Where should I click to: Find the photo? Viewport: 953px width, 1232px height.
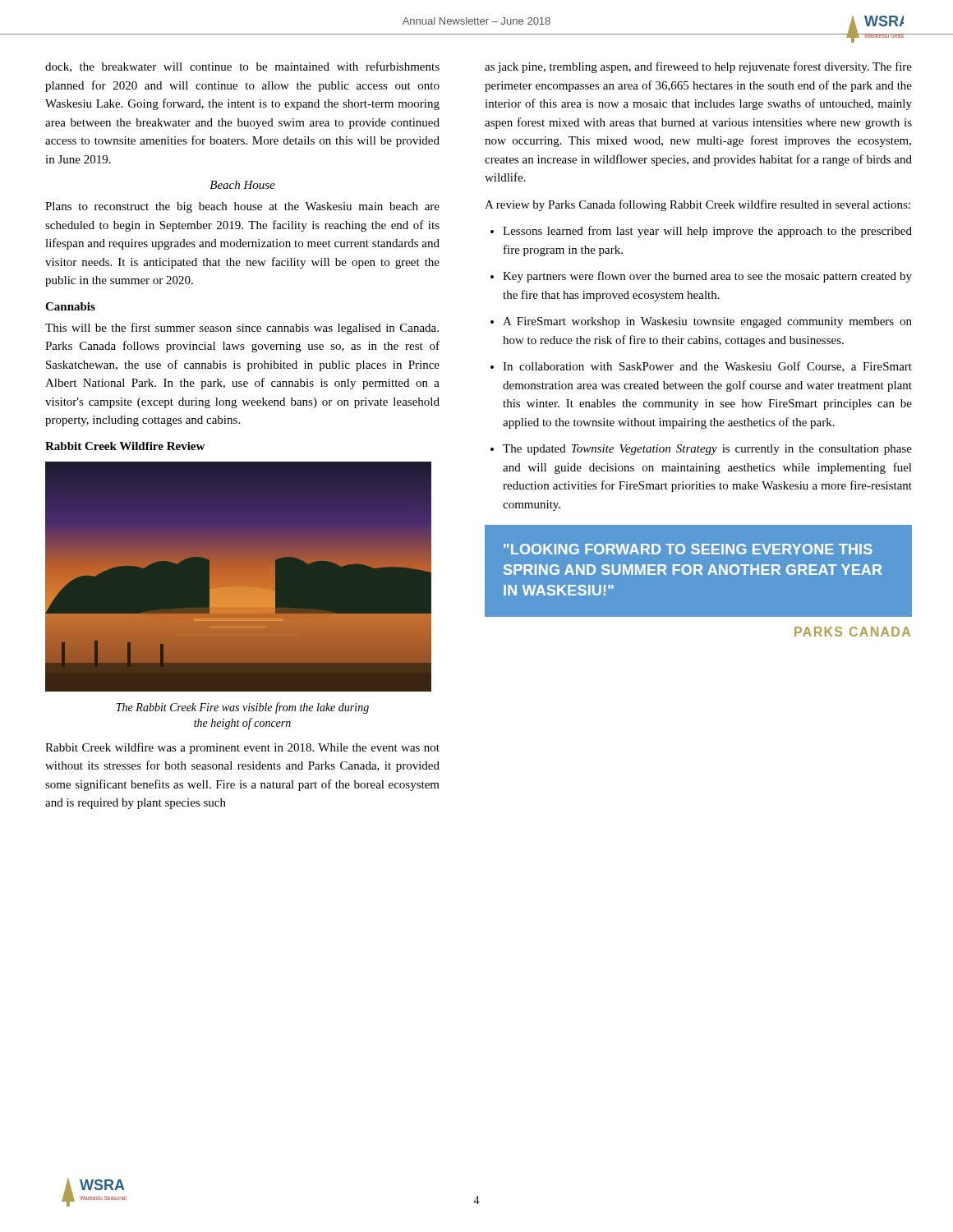(242, 578)
